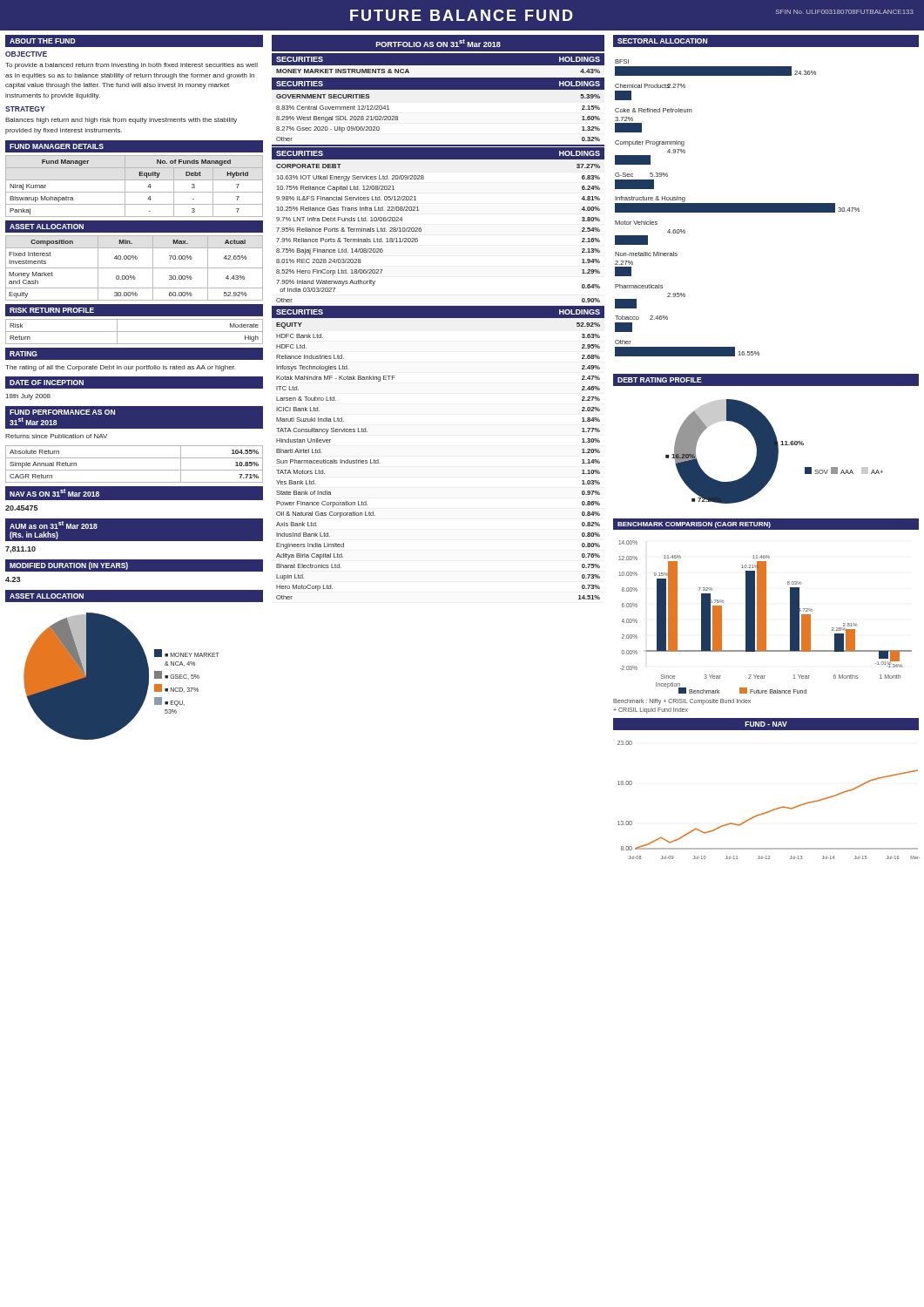Locate the table with the text "High"

point(134,331)
